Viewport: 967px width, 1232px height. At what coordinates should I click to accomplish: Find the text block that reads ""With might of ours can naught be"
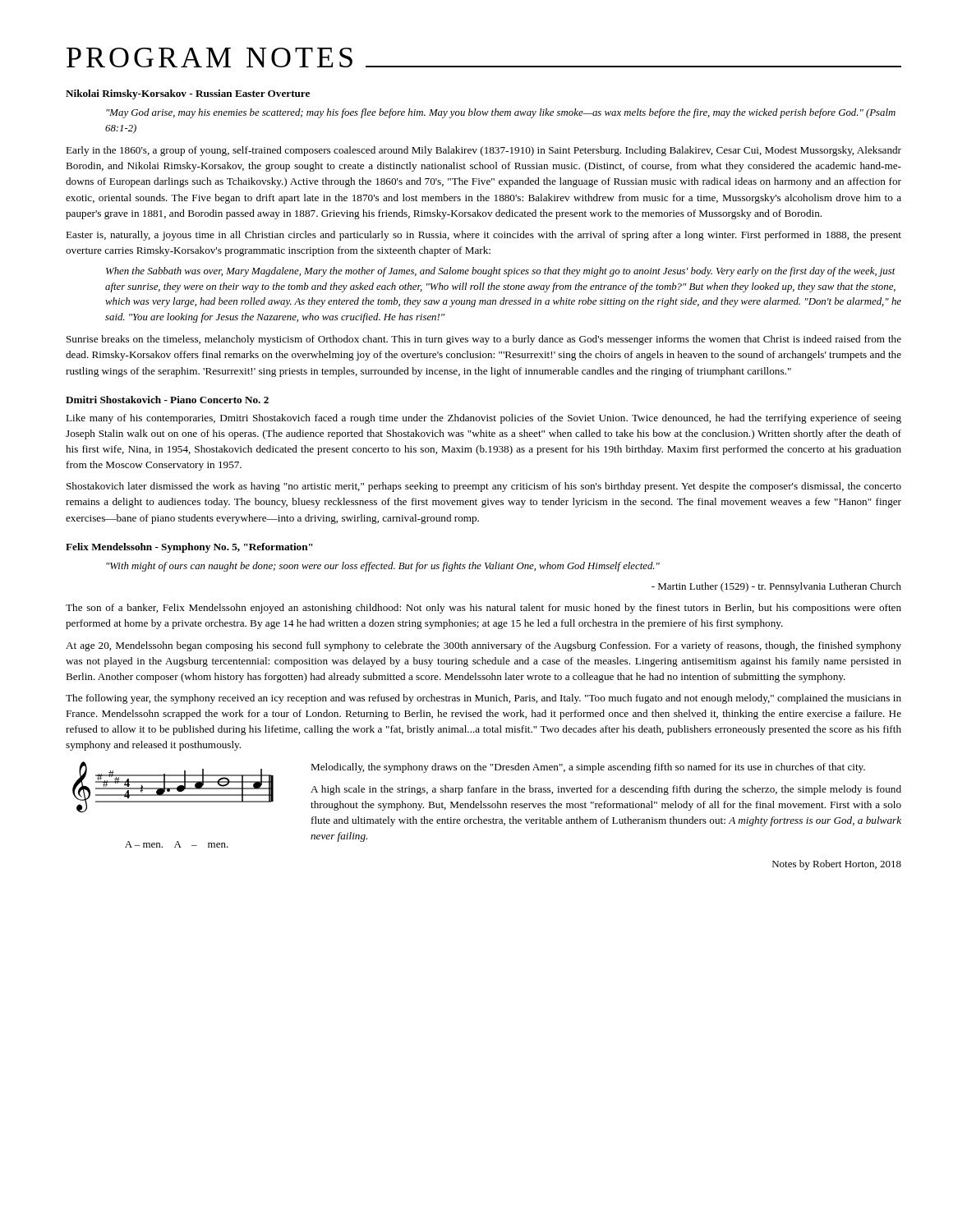(382, 566)
